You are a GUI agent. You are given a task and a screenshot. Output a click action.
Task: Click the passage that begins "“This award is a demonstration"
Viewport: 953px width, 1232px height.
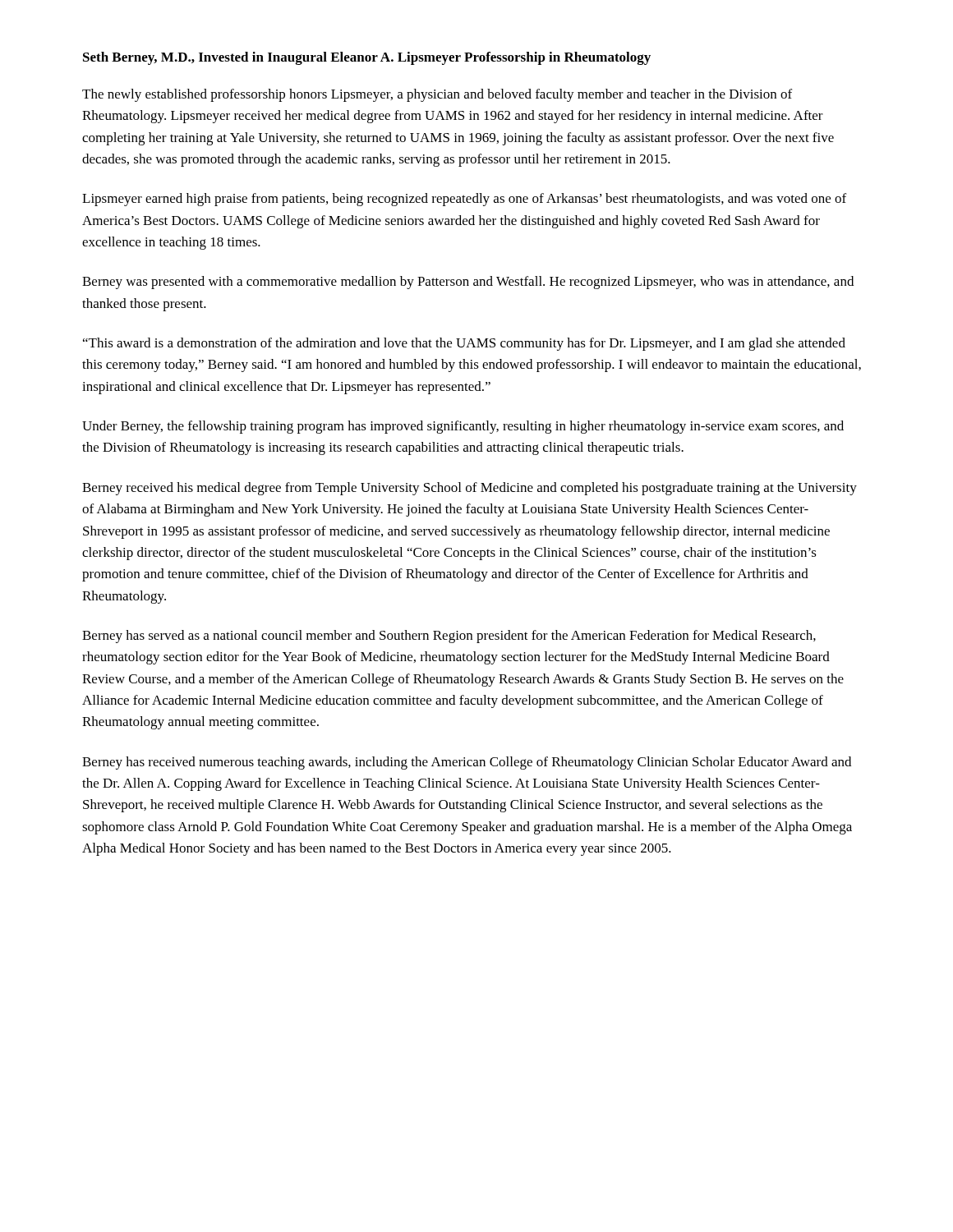[x=472, y=365]
